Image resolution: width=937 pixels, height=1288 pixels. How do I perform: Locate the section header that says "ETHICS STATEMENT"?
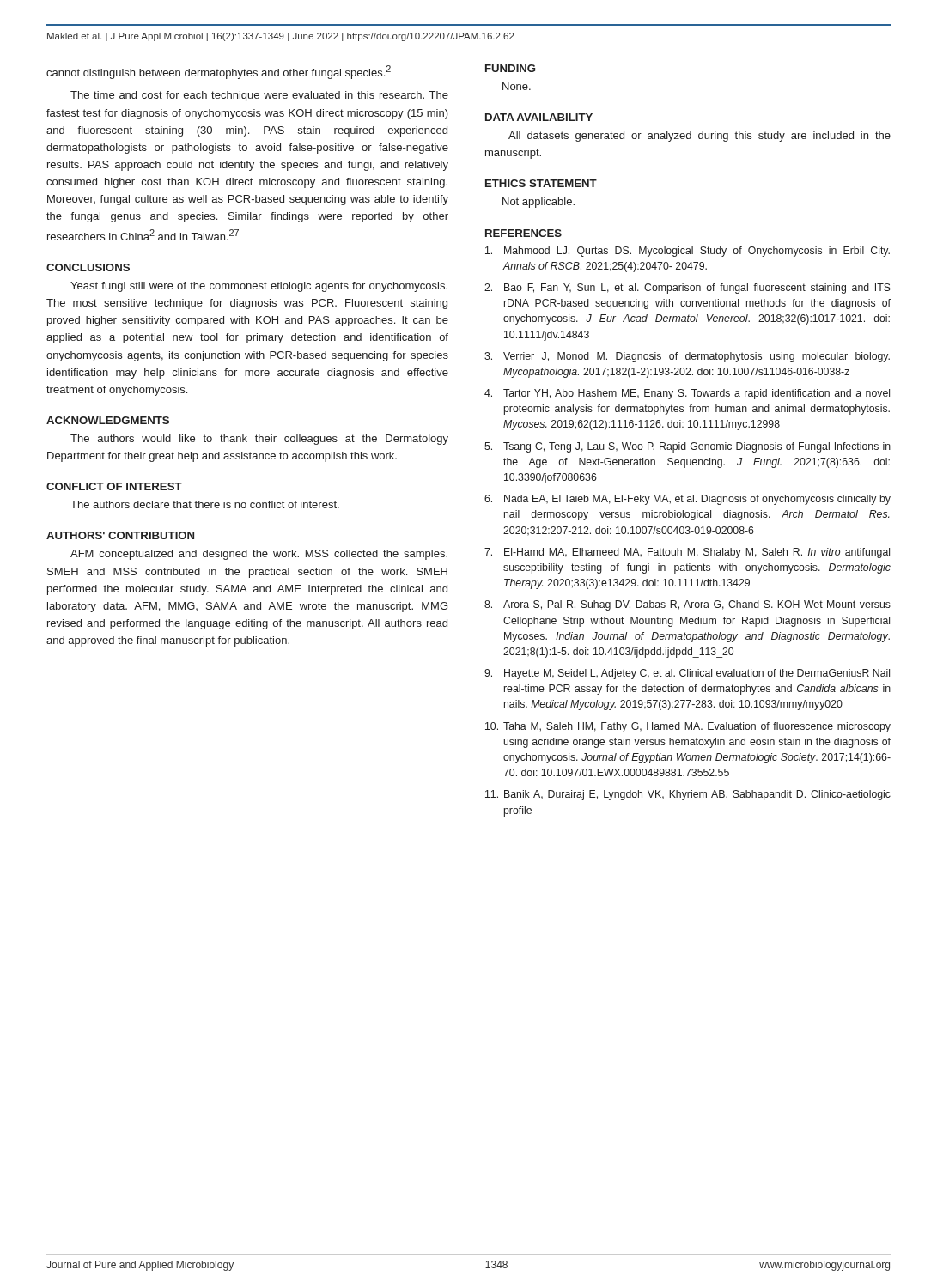pyautogui.click(x=541, y=184)
